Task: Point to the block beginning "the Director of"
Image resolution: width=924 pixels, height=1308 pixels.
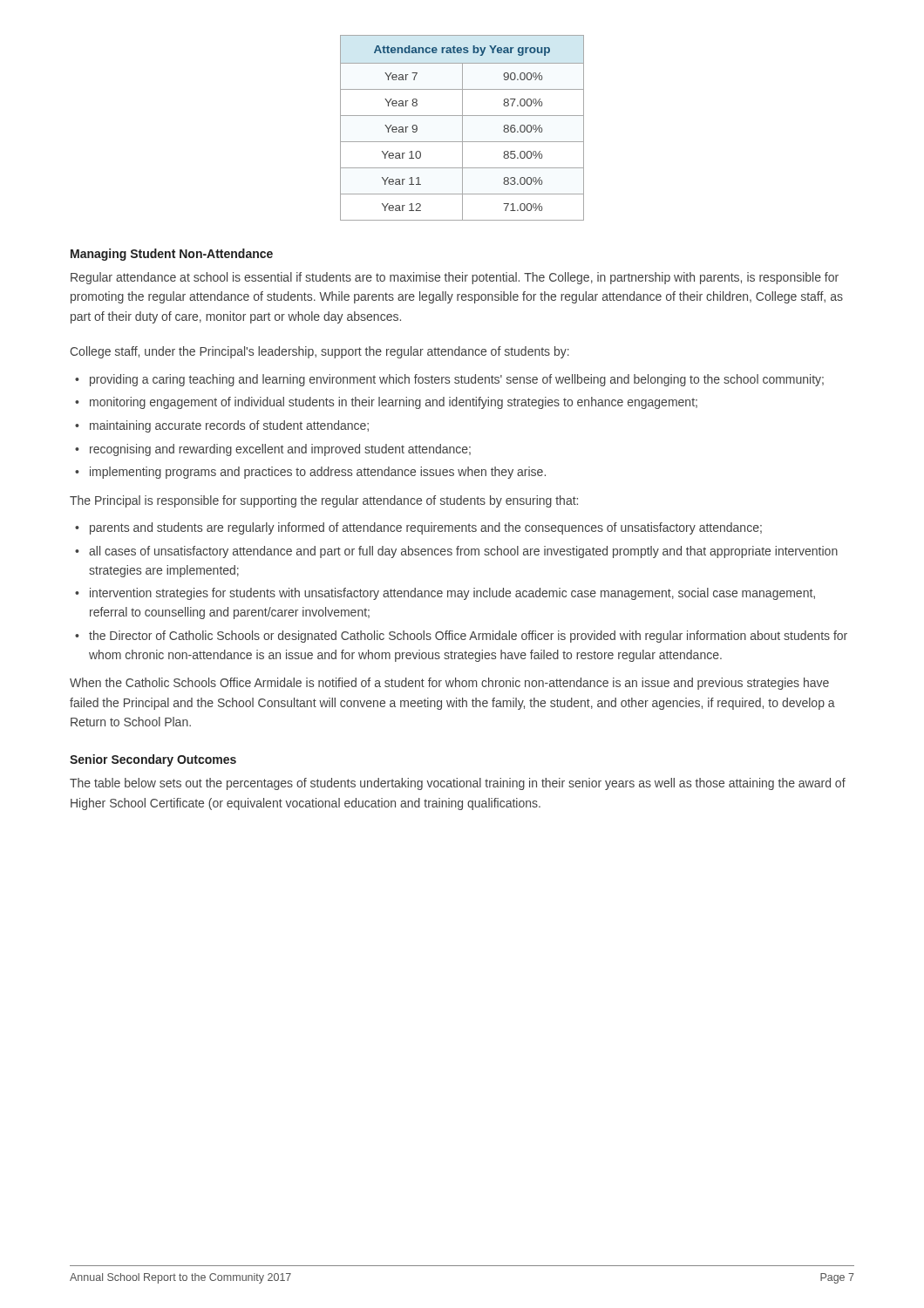Action: (468, 645)
